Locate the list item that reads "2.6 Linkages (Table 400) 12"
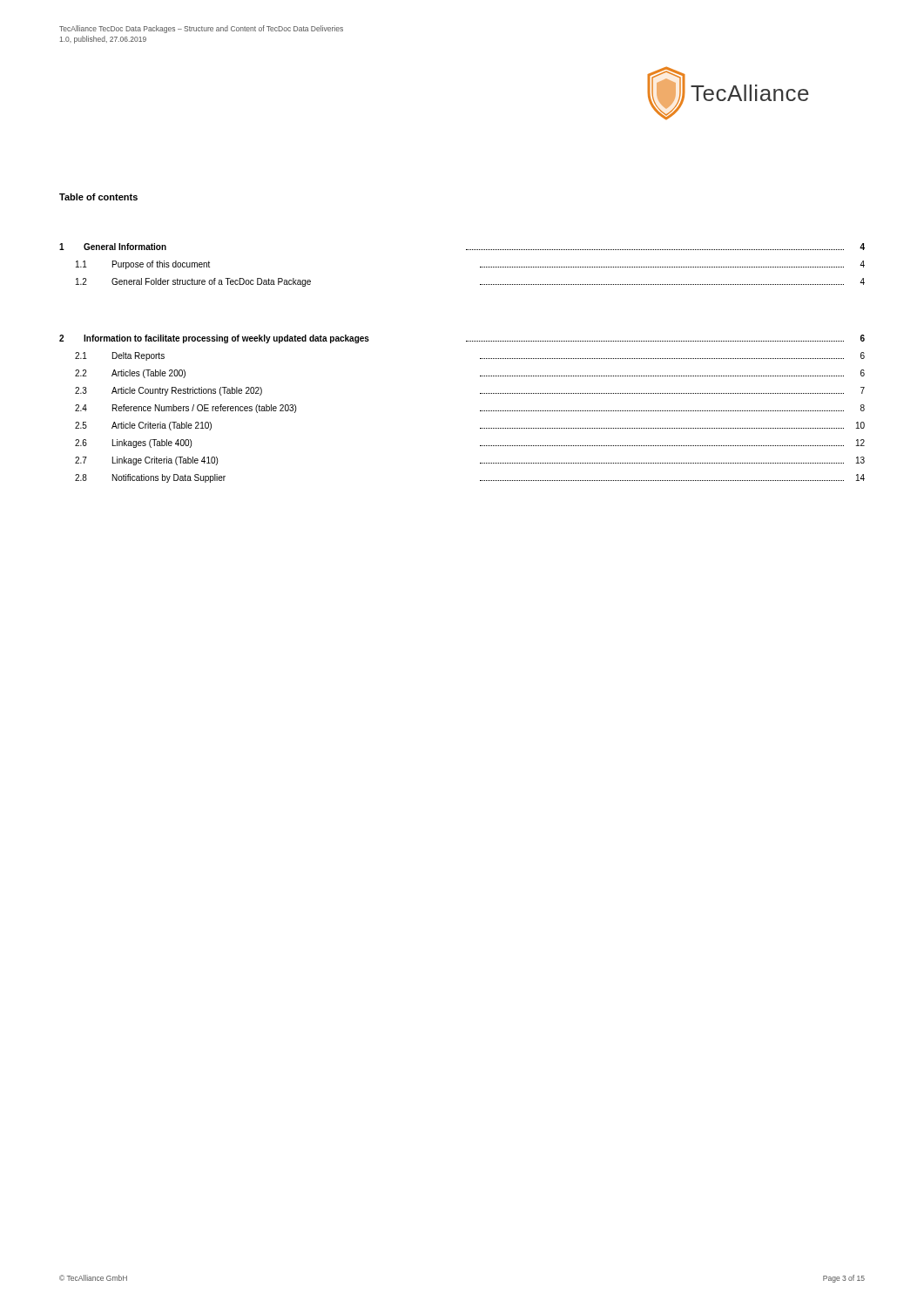Screen dimensions: 1307x924 click(470, 443)
